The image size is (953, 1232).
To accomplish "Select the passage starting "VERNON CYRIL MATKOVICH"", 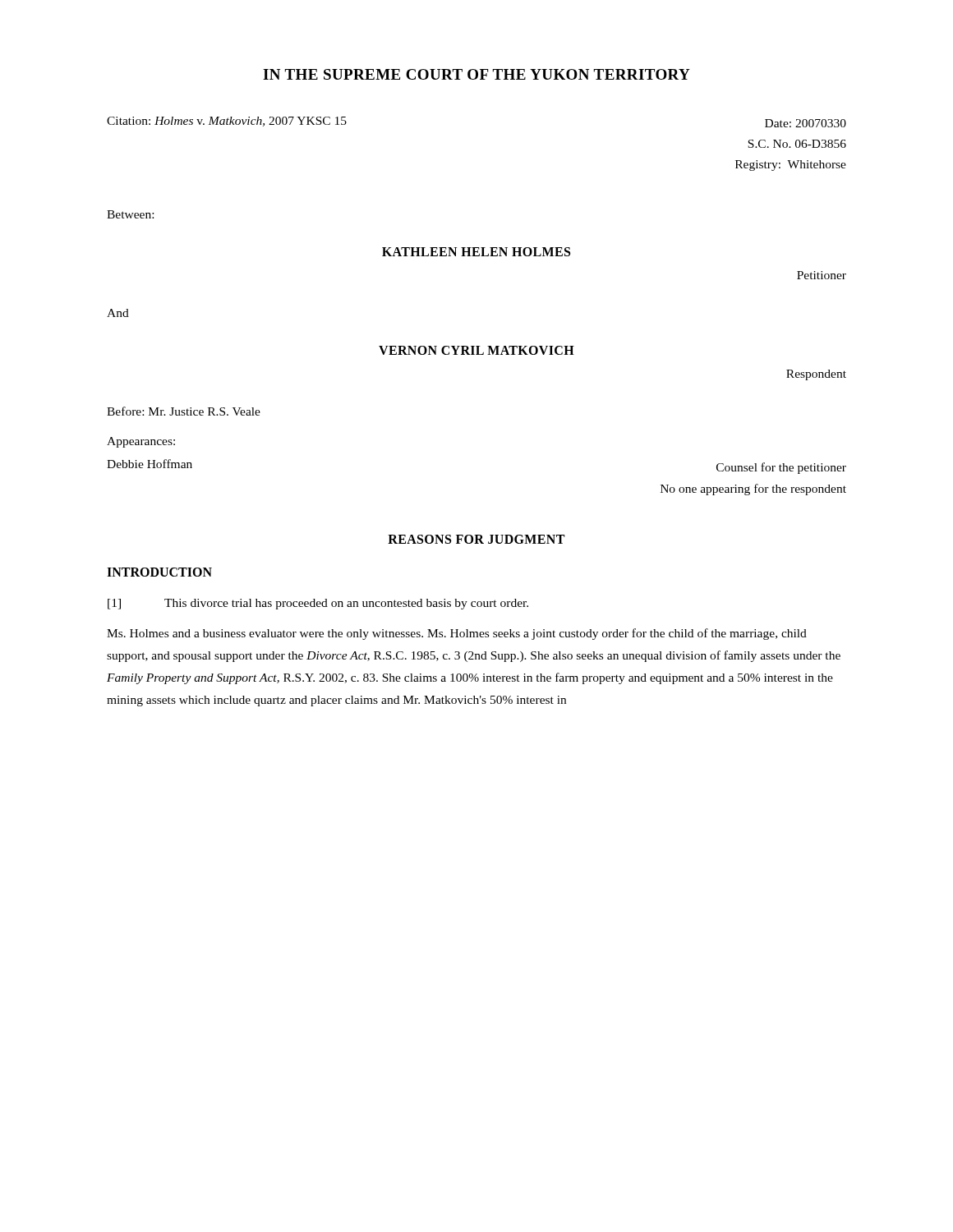I will pos(476,351).
